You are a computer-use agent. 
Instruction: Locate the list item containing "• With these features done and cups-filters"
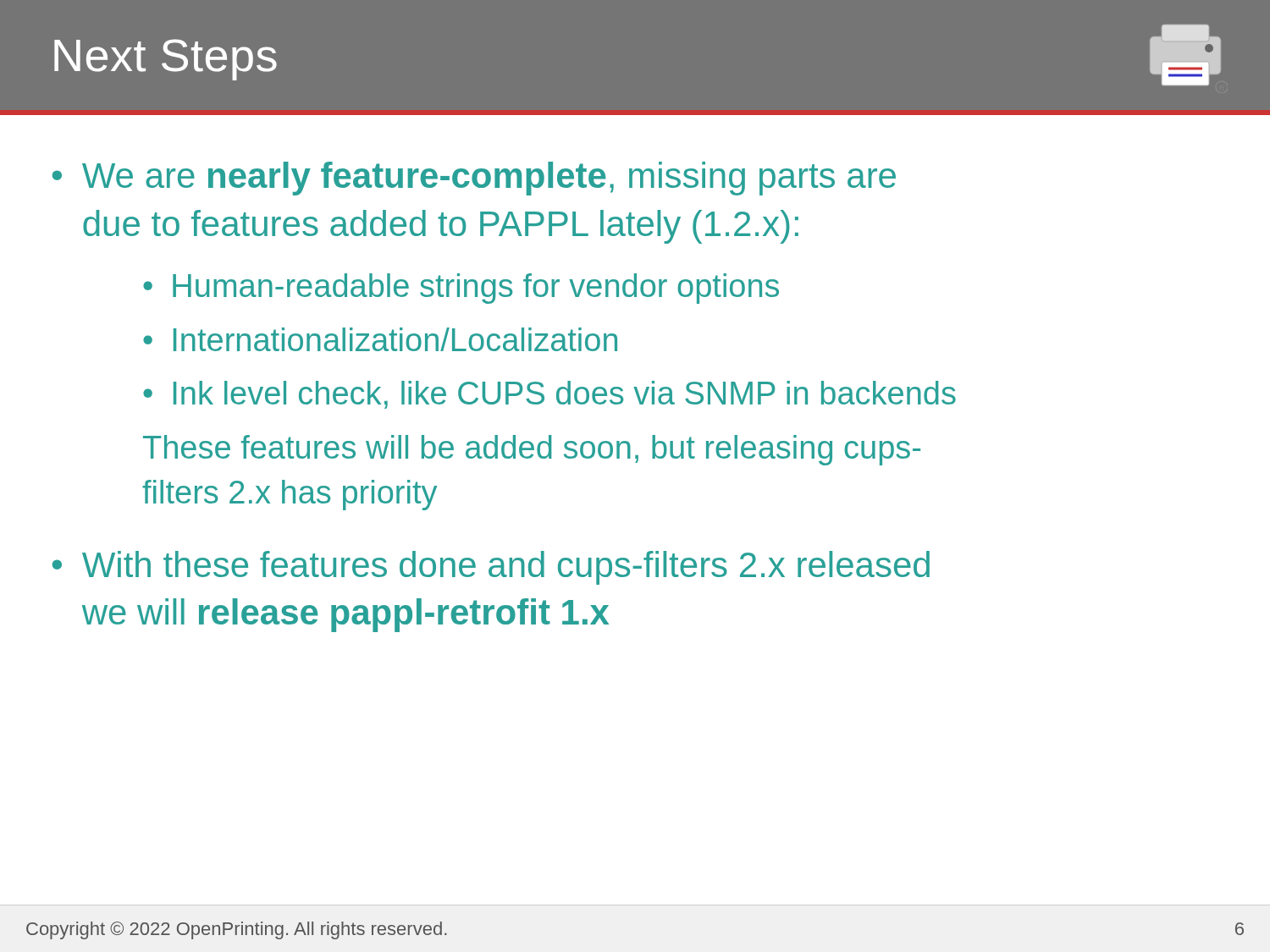[x=491, y=589]
